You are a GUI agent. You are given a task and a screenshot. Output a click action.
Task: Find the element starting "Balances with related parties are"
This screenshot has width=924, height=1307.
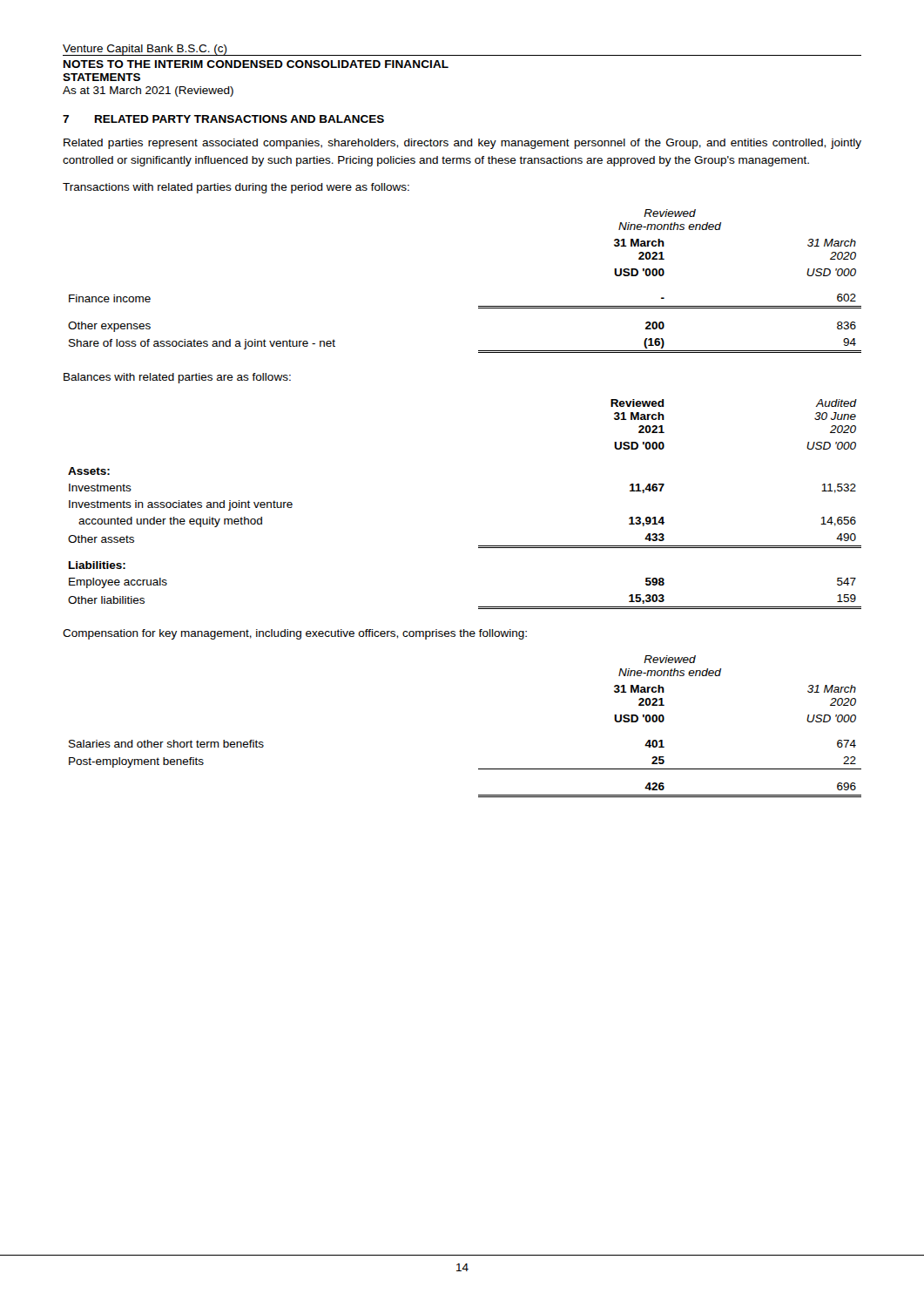(x=177, y=377)
